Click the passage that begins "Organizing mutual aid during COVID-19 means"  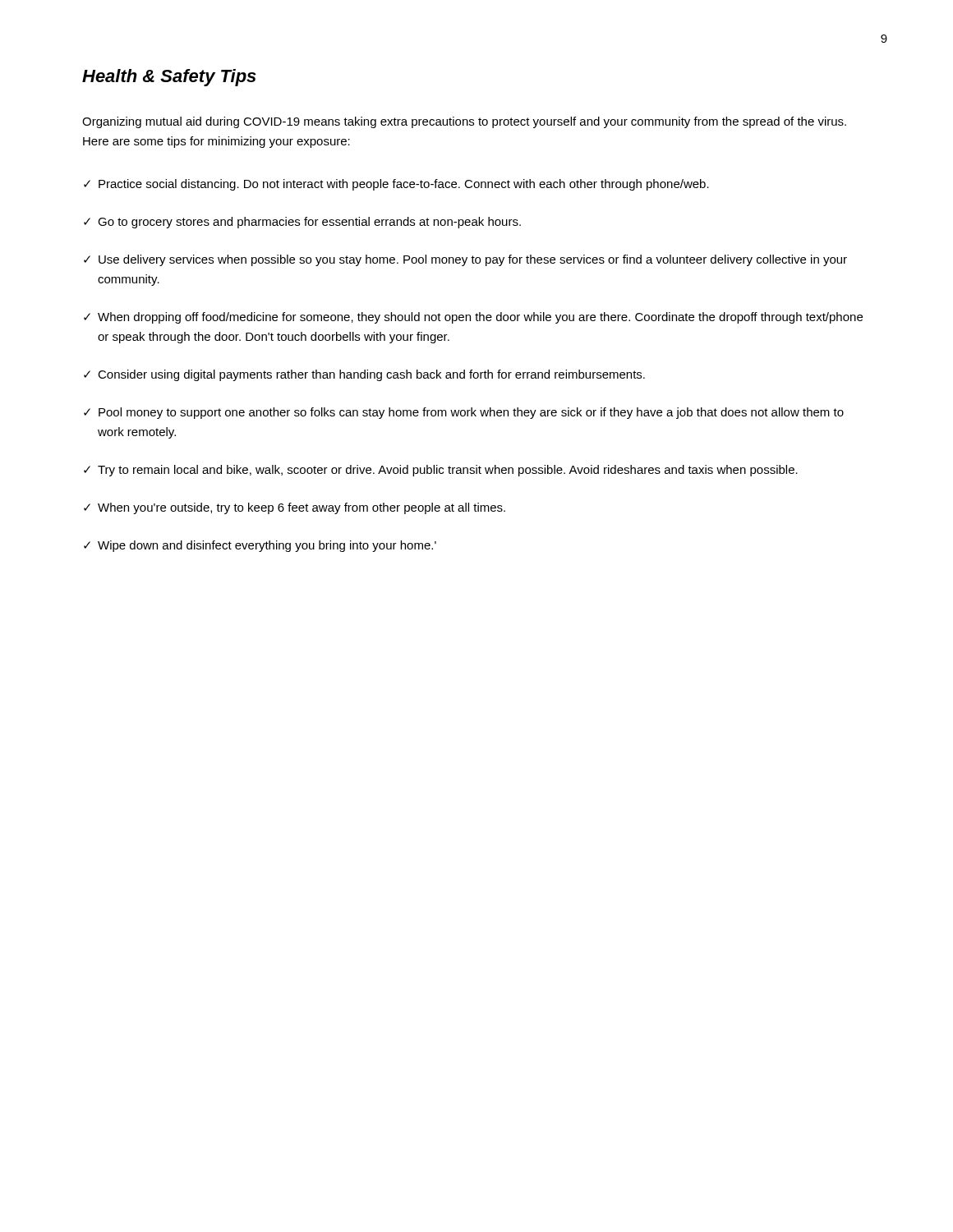(465, 131)
